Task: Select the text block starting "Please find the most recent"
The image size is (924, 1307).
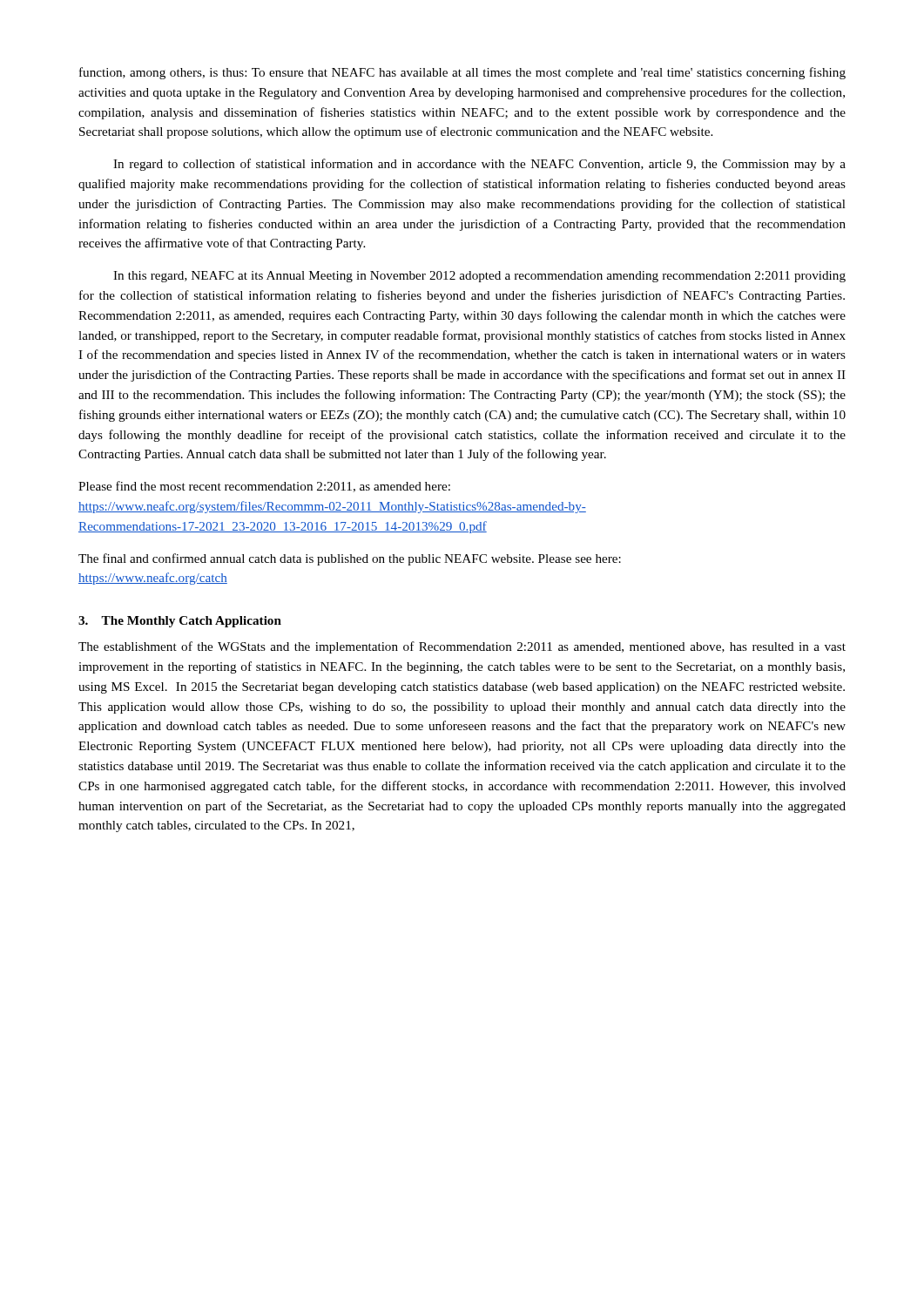Action: 332,506
